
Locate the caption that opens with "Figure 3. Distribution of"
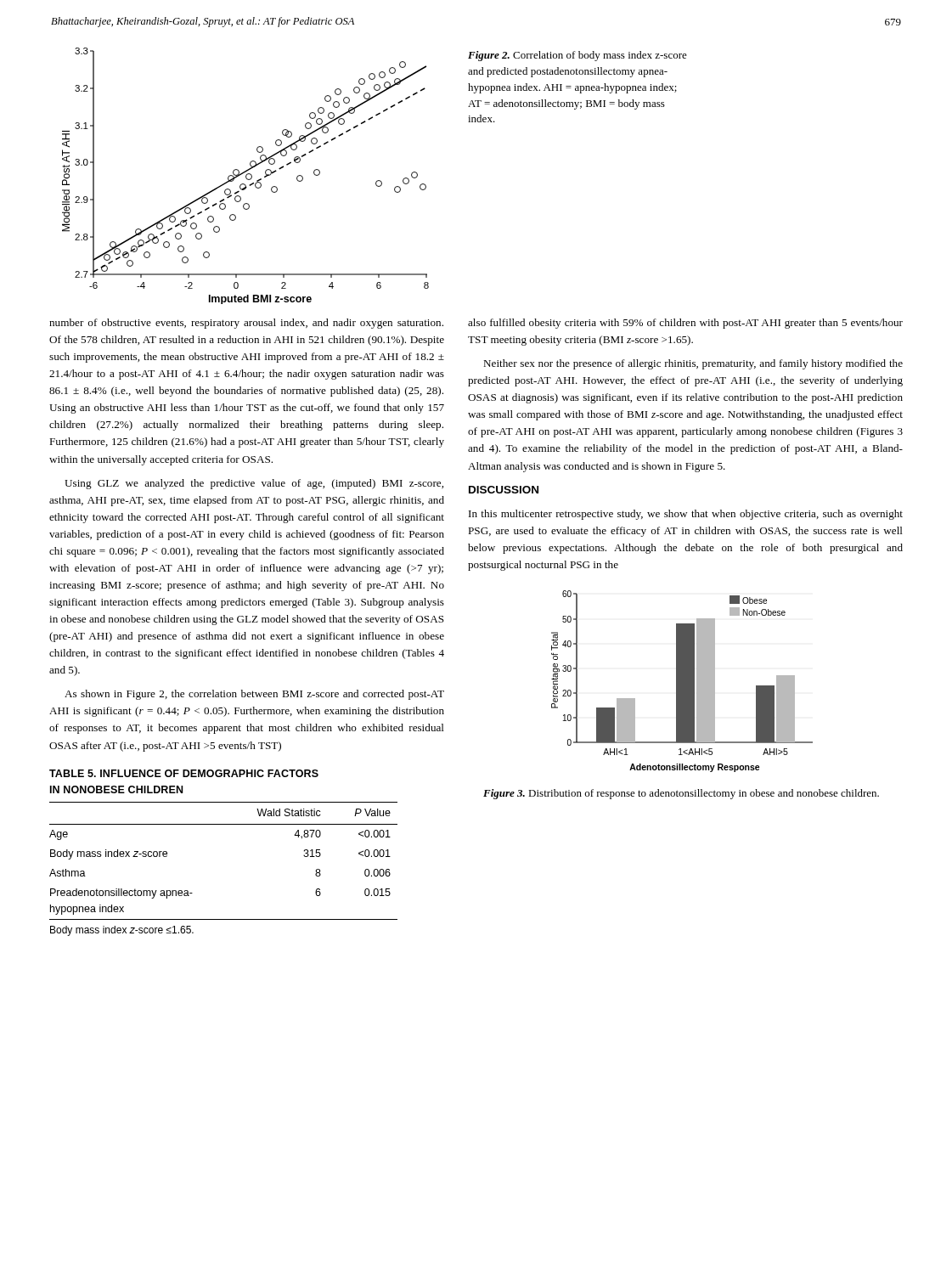(685, 794)
